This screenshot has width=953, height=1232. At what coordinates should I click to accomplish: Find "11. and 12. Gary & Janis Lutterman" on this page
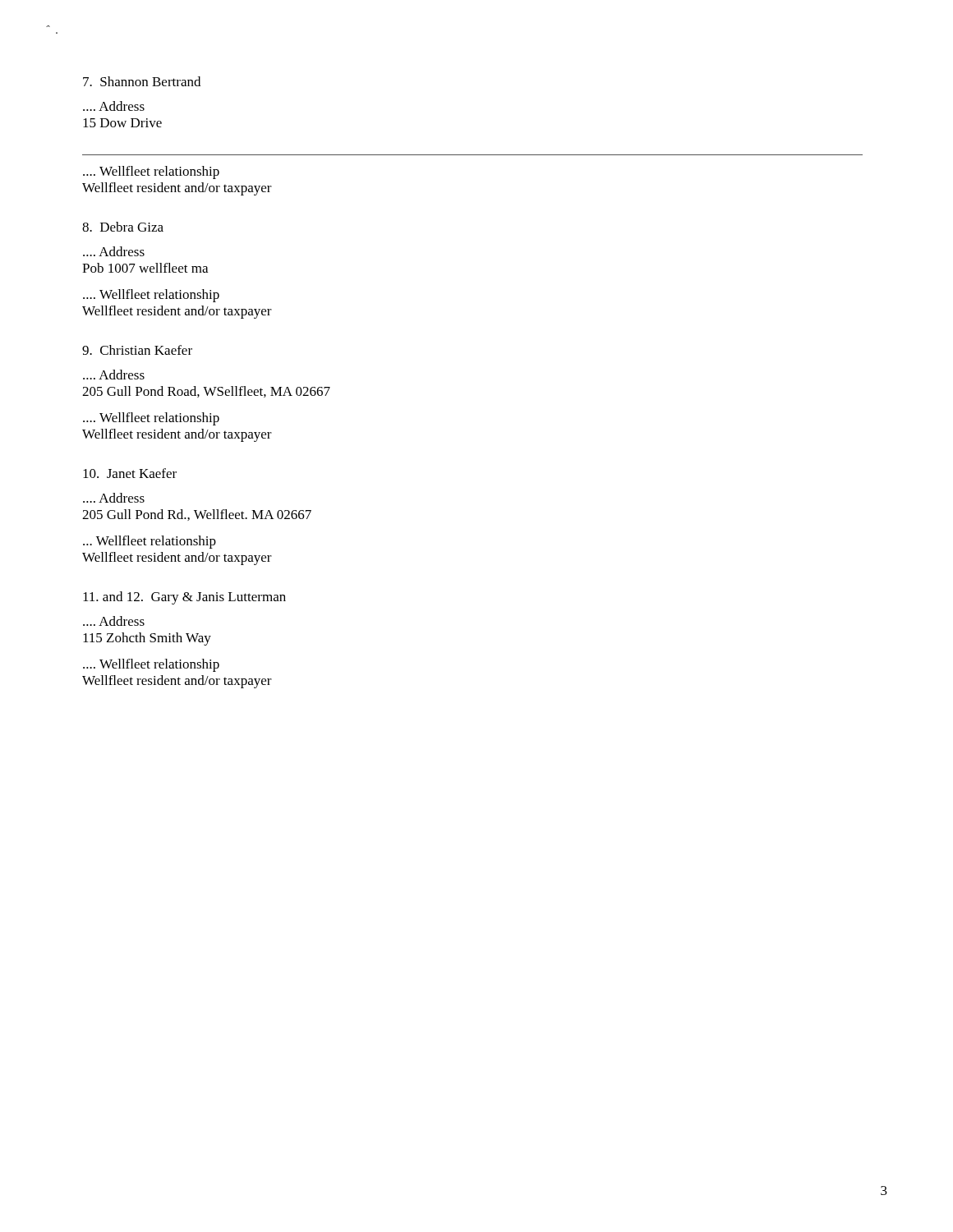tap(184, 597)
